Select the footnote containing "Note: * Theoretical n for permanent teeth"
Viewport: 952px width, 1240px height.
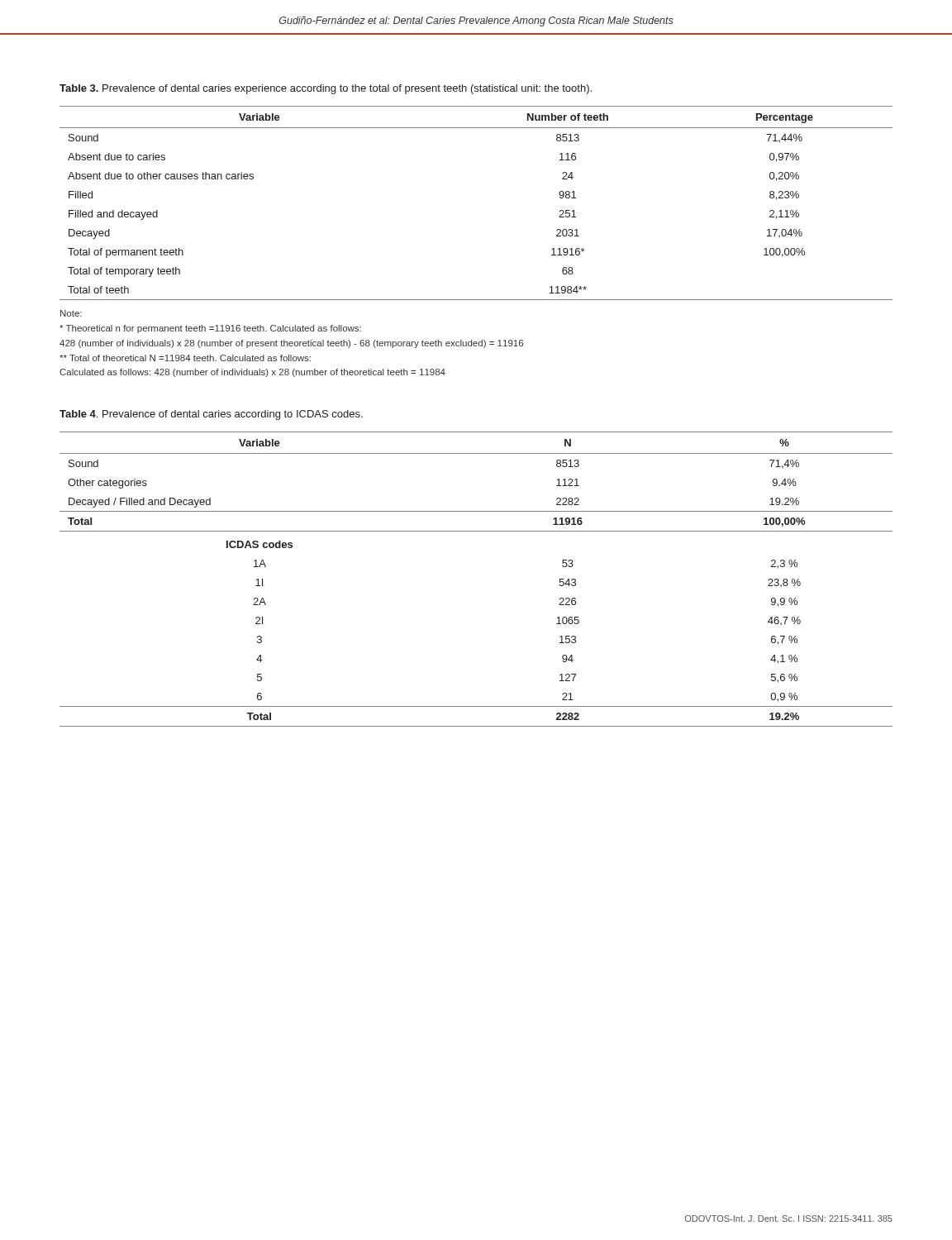pyautogui.click(x=476, y=344)
